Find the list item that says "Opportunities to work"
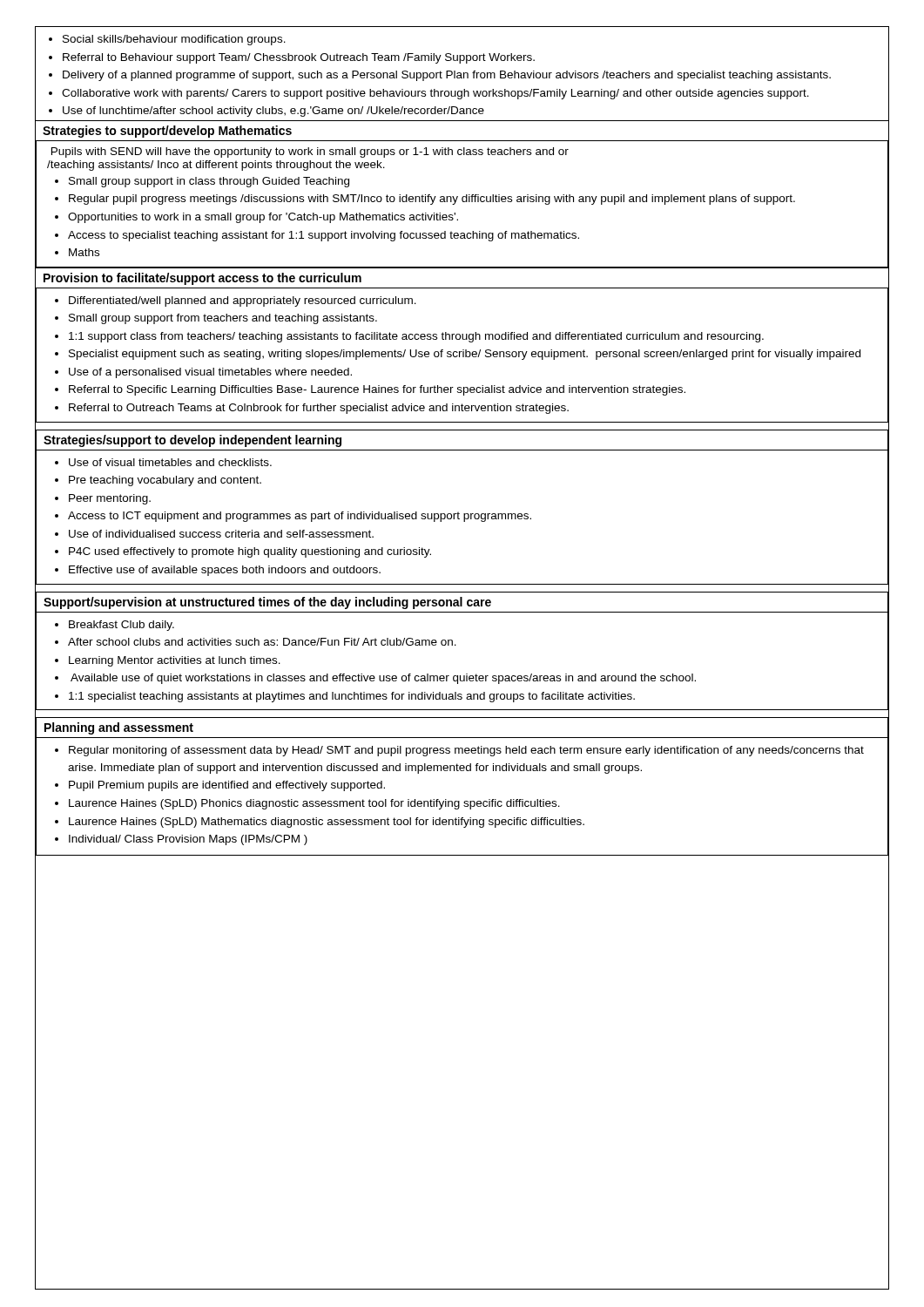924x1307 pixels. [263, 218]
